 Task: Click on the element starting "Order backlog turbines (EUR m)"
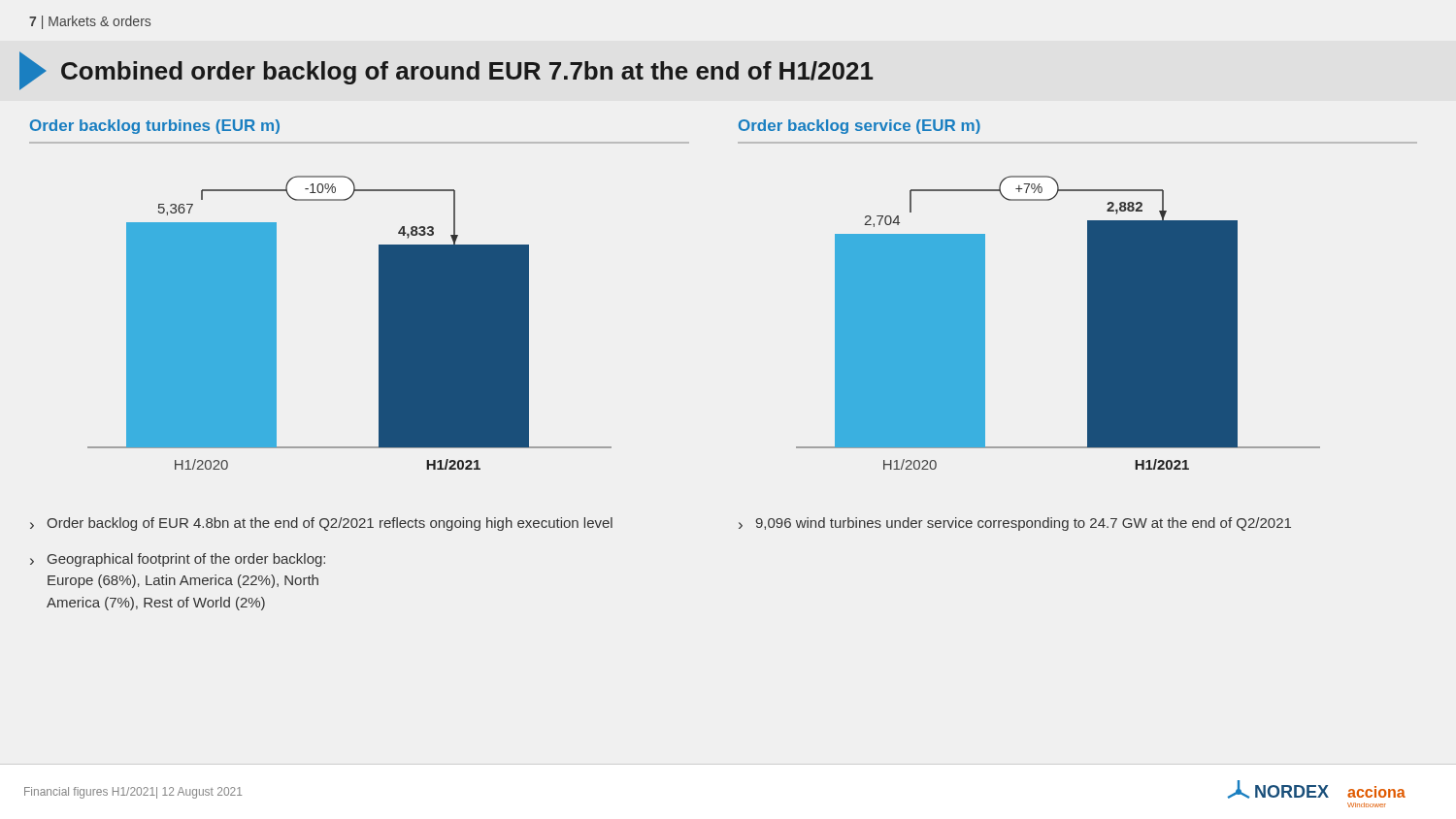155,126
